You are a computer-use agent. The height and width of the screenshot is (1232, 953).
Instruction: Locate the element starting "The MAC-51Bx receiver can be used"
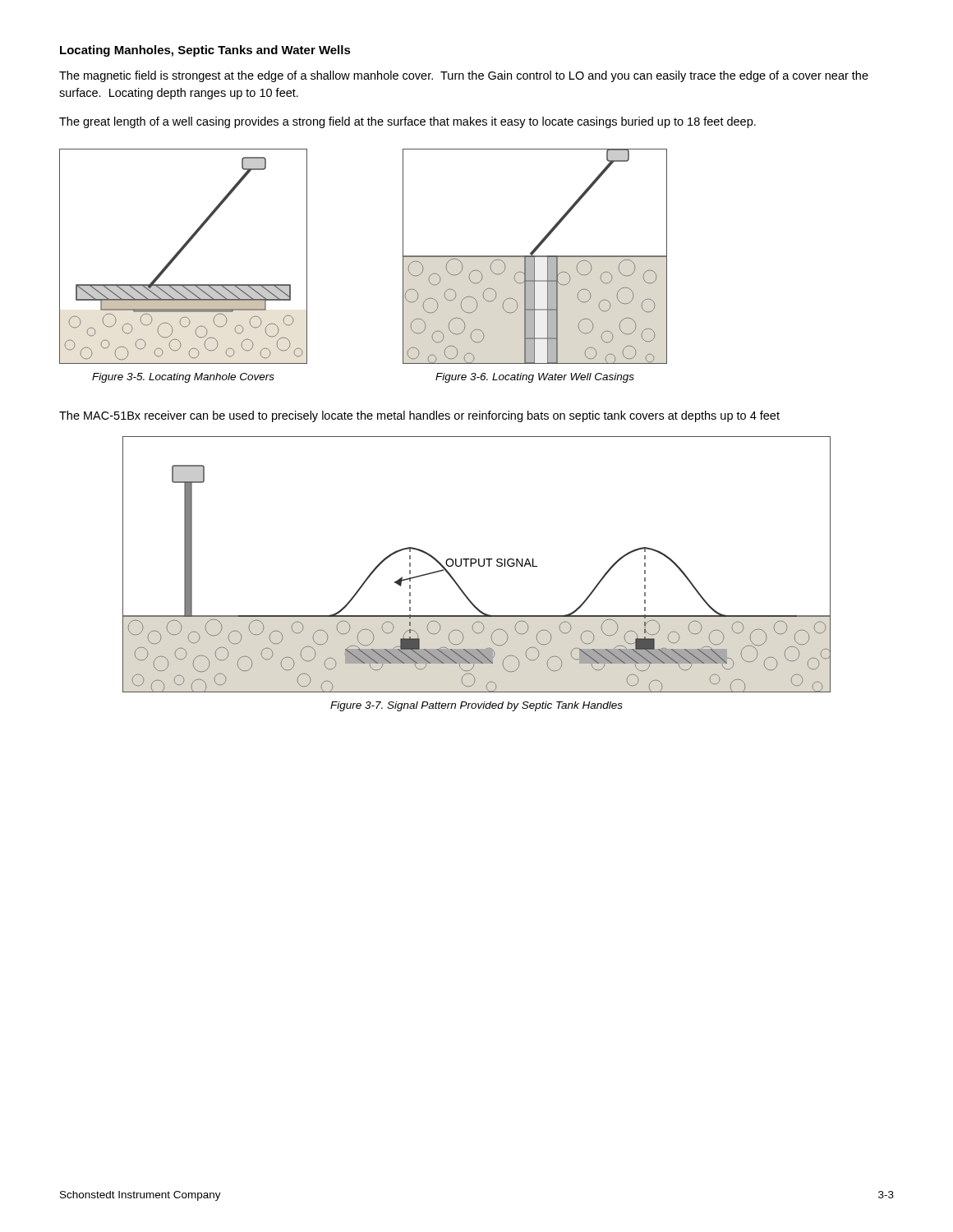419,416
